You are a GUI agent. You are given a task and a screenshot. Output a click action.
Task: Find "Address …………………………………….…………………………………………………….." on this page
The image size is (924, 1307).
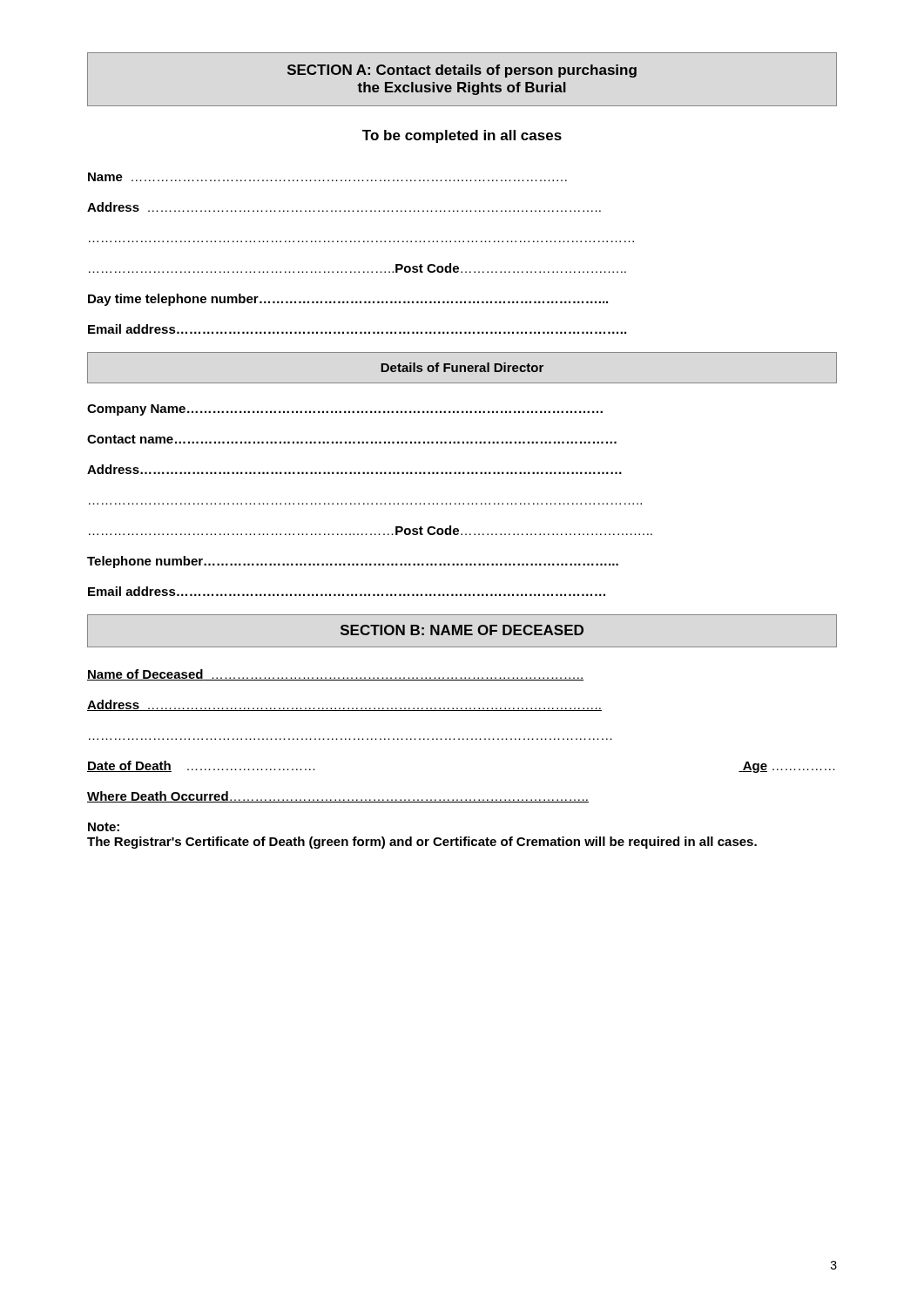[462, 704]
